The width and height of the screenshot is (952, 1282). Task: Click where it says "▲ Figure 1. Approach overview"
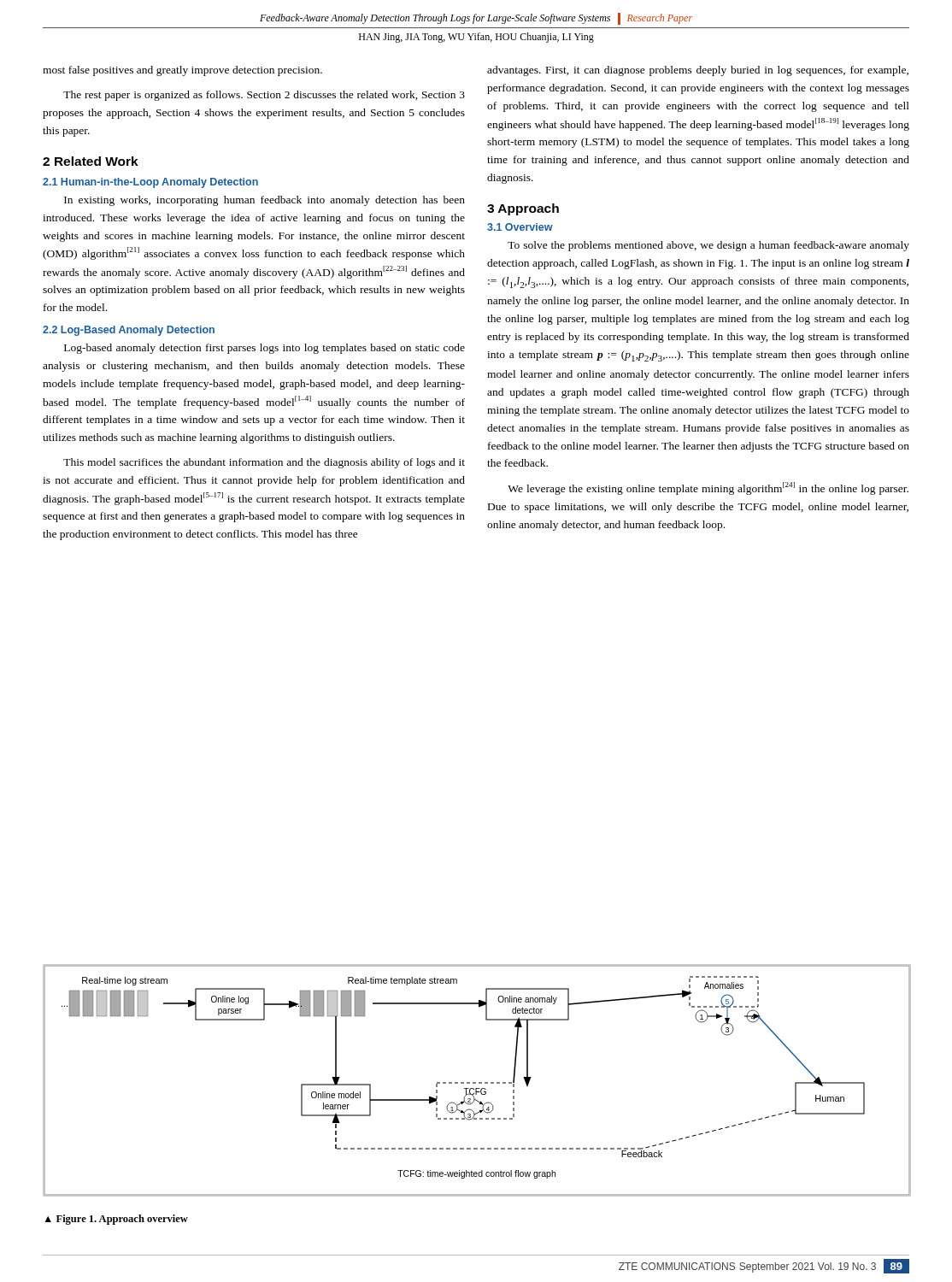pos(115,1219)
